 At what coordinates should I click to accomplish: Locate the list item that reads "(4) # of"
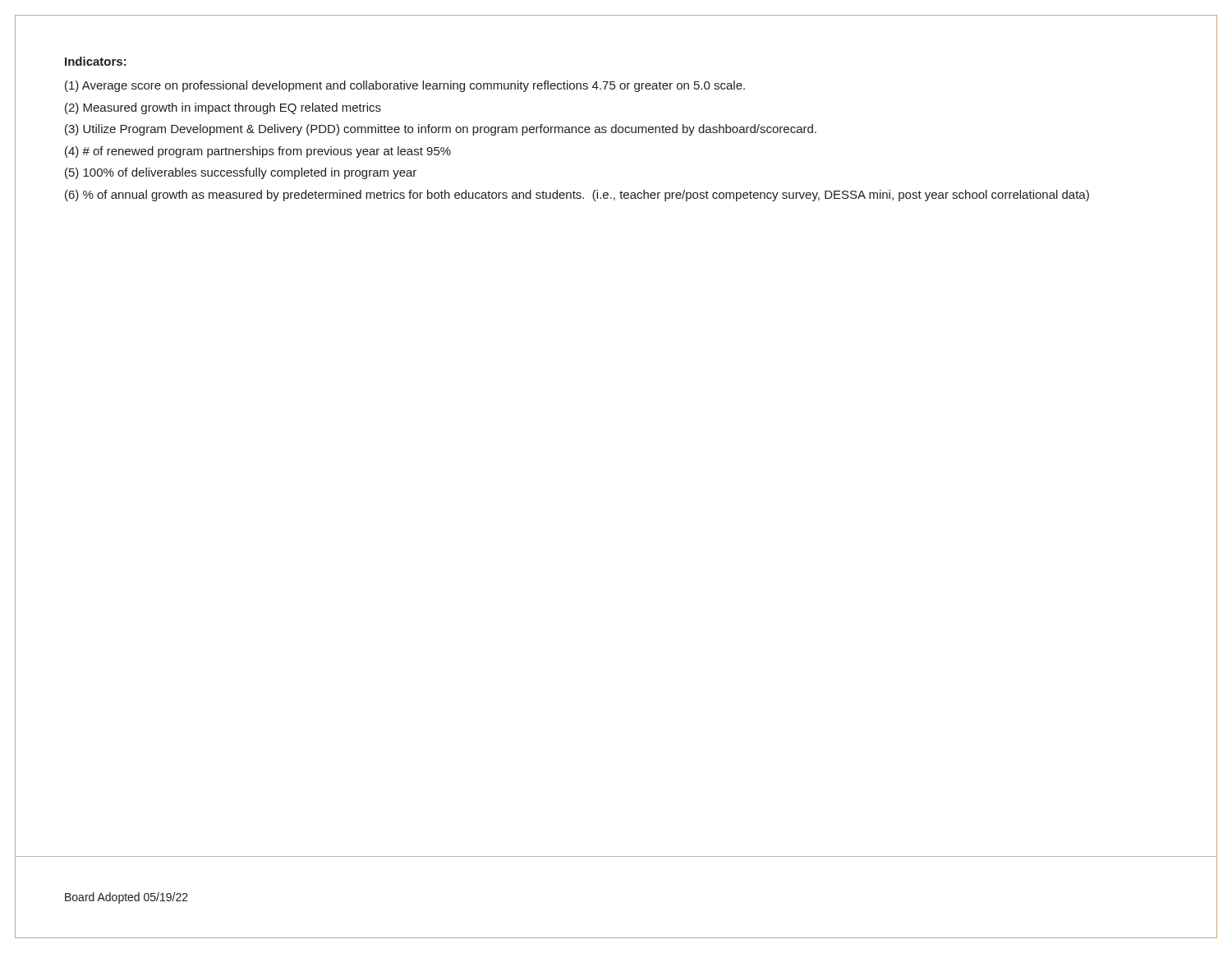[257, 150]
